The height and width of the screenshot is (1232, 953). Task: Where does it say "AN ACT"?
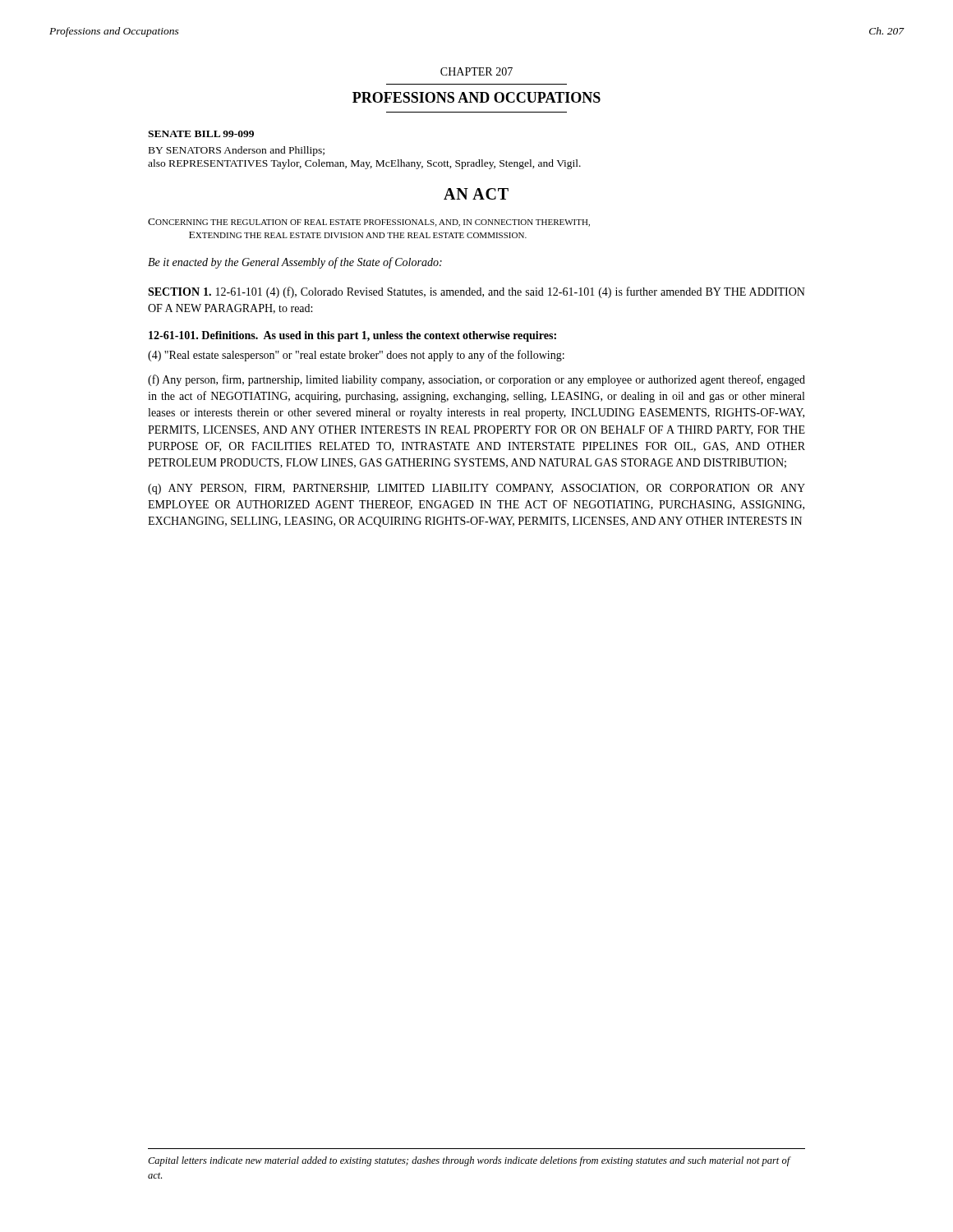(476, 194)
